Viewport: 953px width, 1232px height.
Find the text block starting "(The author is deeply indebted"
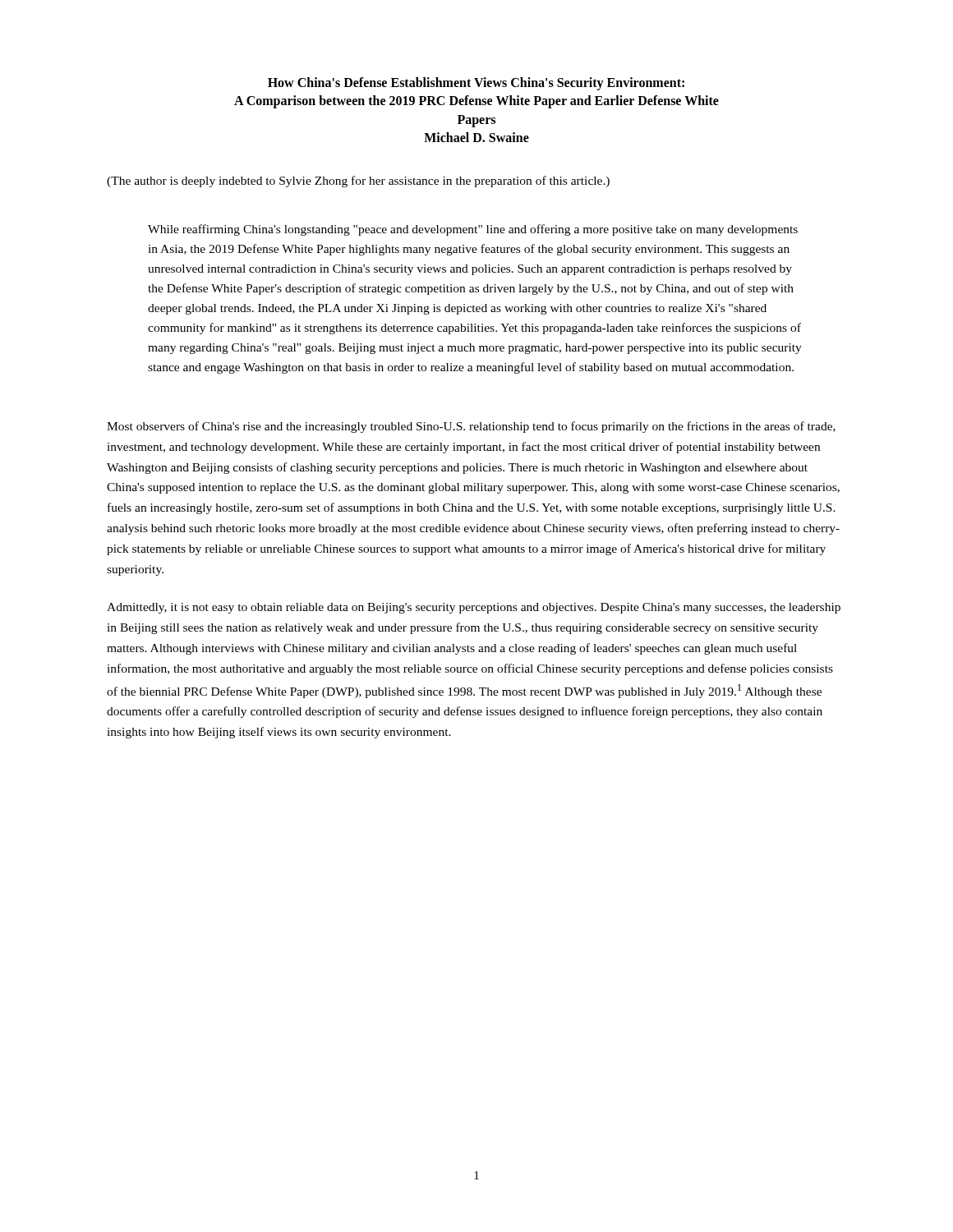click(358, 180)
